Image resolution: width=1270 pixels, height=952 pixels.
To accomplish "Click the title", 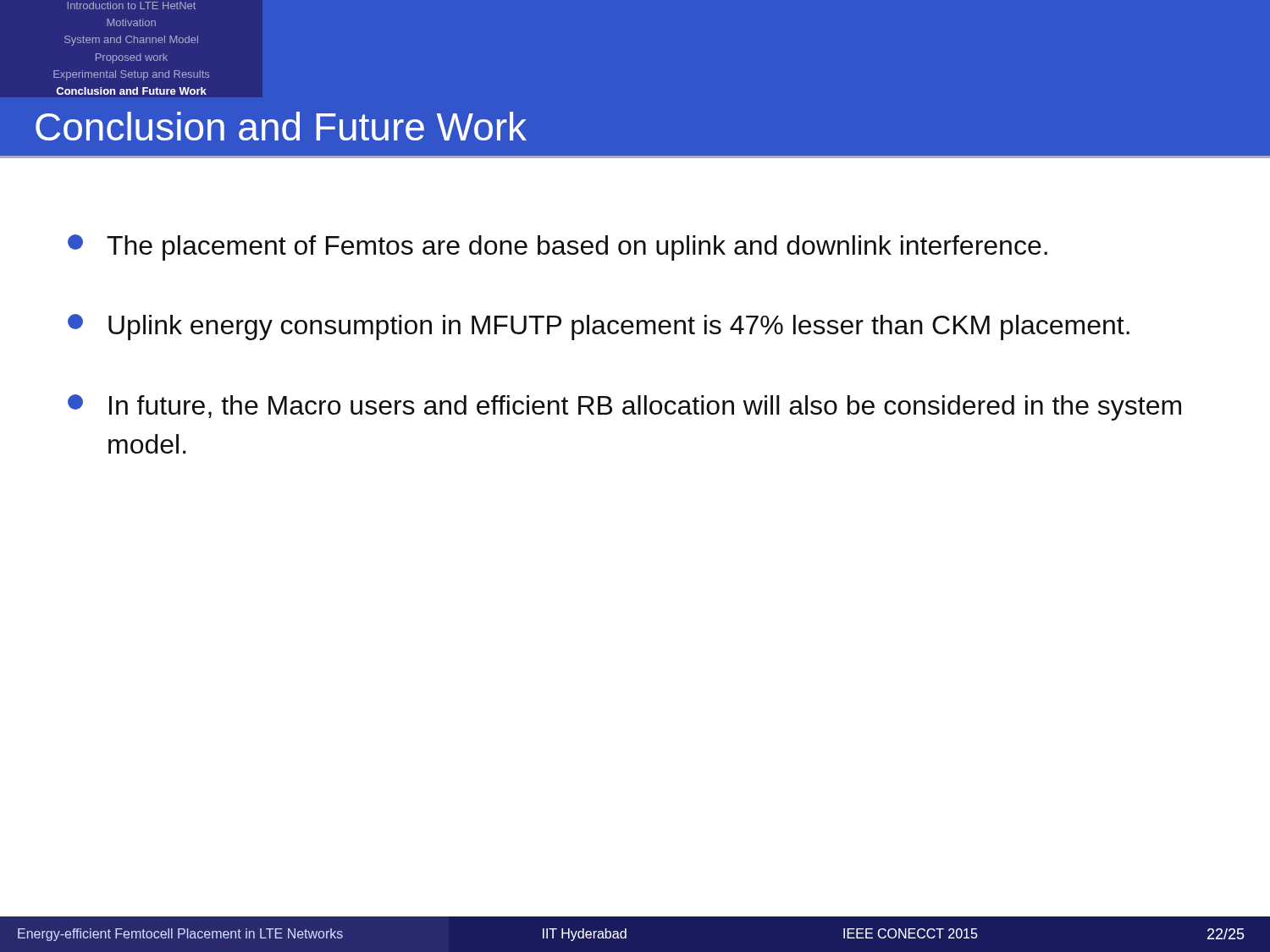I will coord(280,127).
